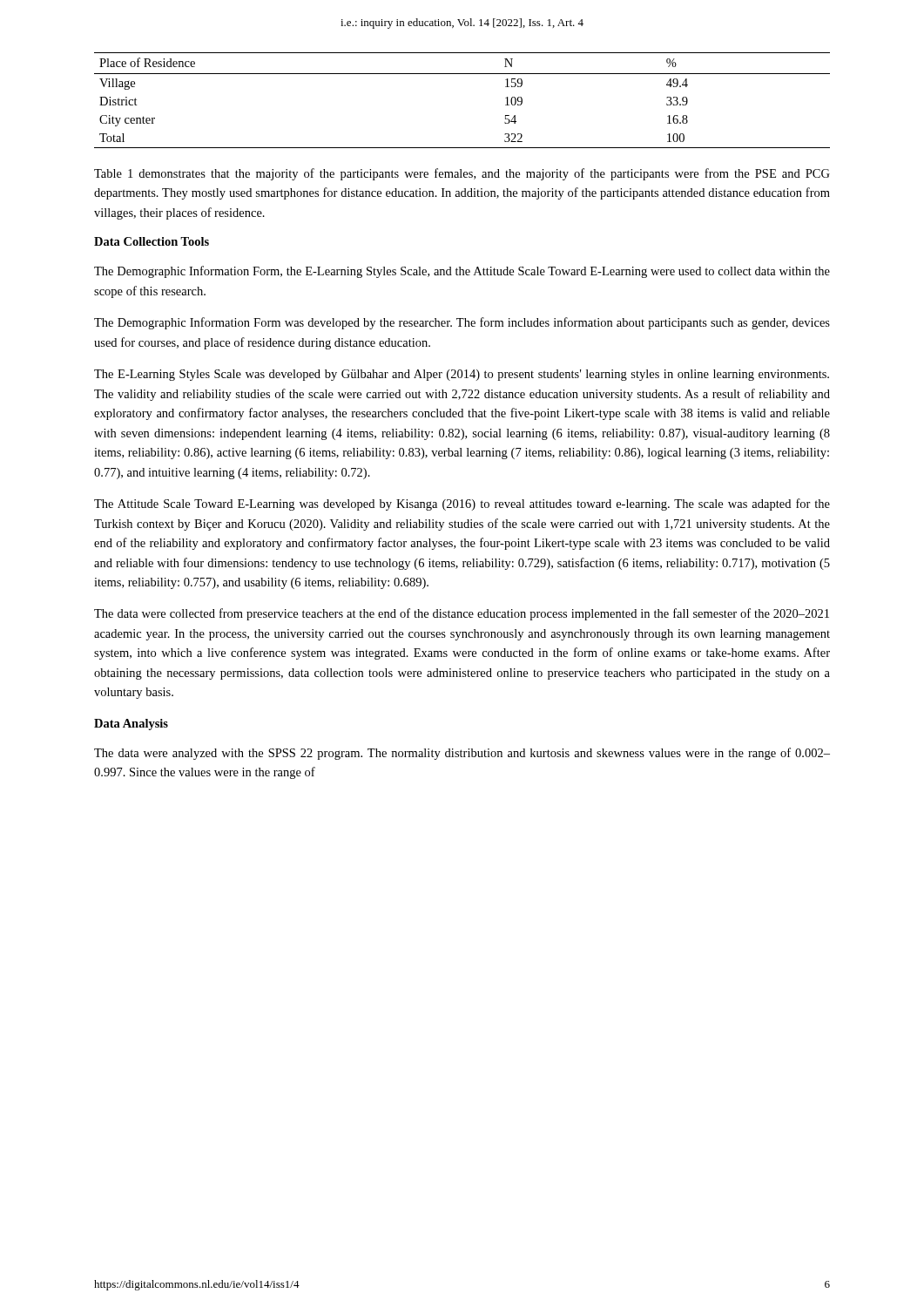
Task: Select the region starting "The Demographic Information Form was"
Action: [x=462, y=333]
